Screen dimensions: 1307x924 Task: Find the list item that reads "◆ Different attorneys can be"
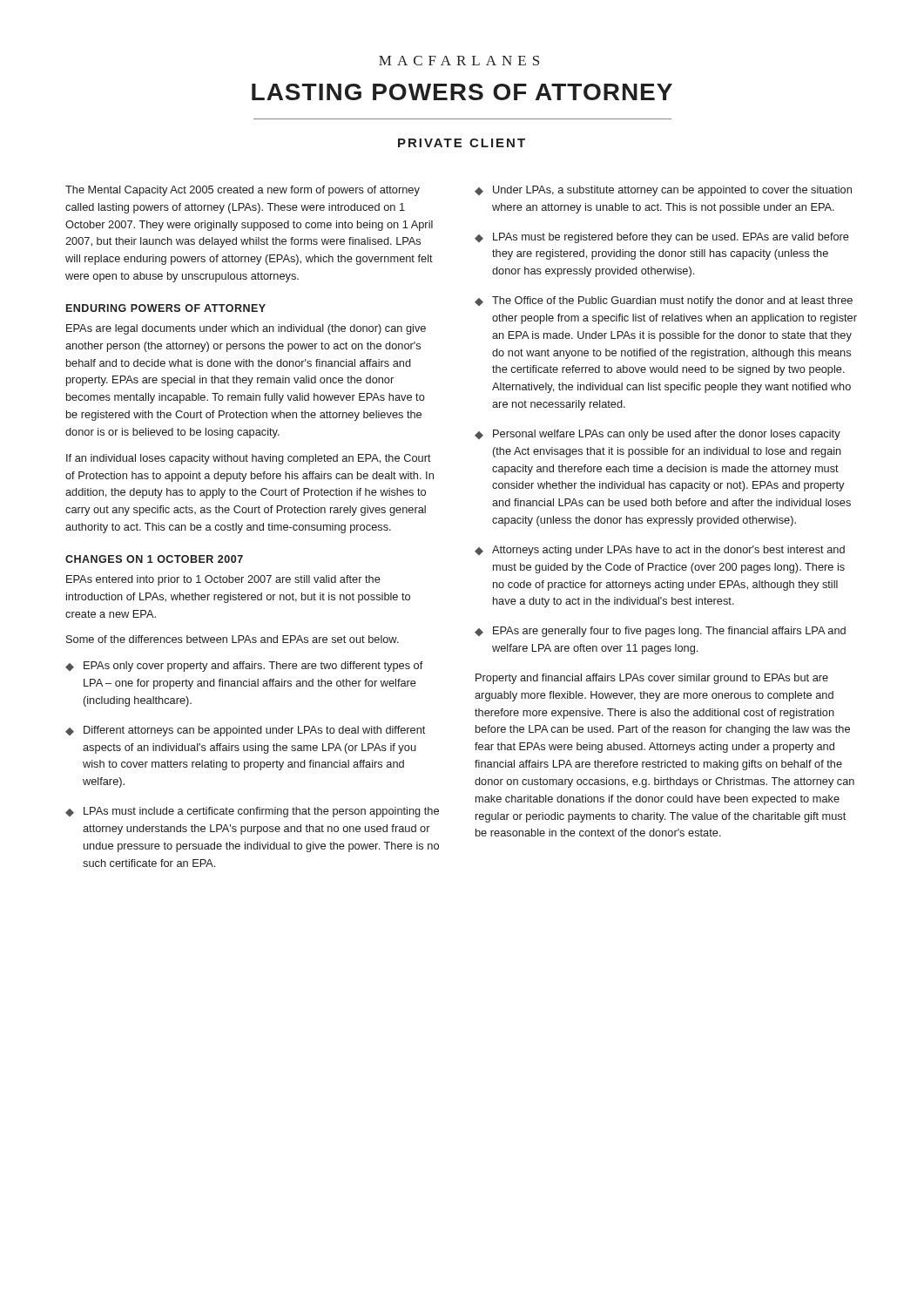coord(253,756)
